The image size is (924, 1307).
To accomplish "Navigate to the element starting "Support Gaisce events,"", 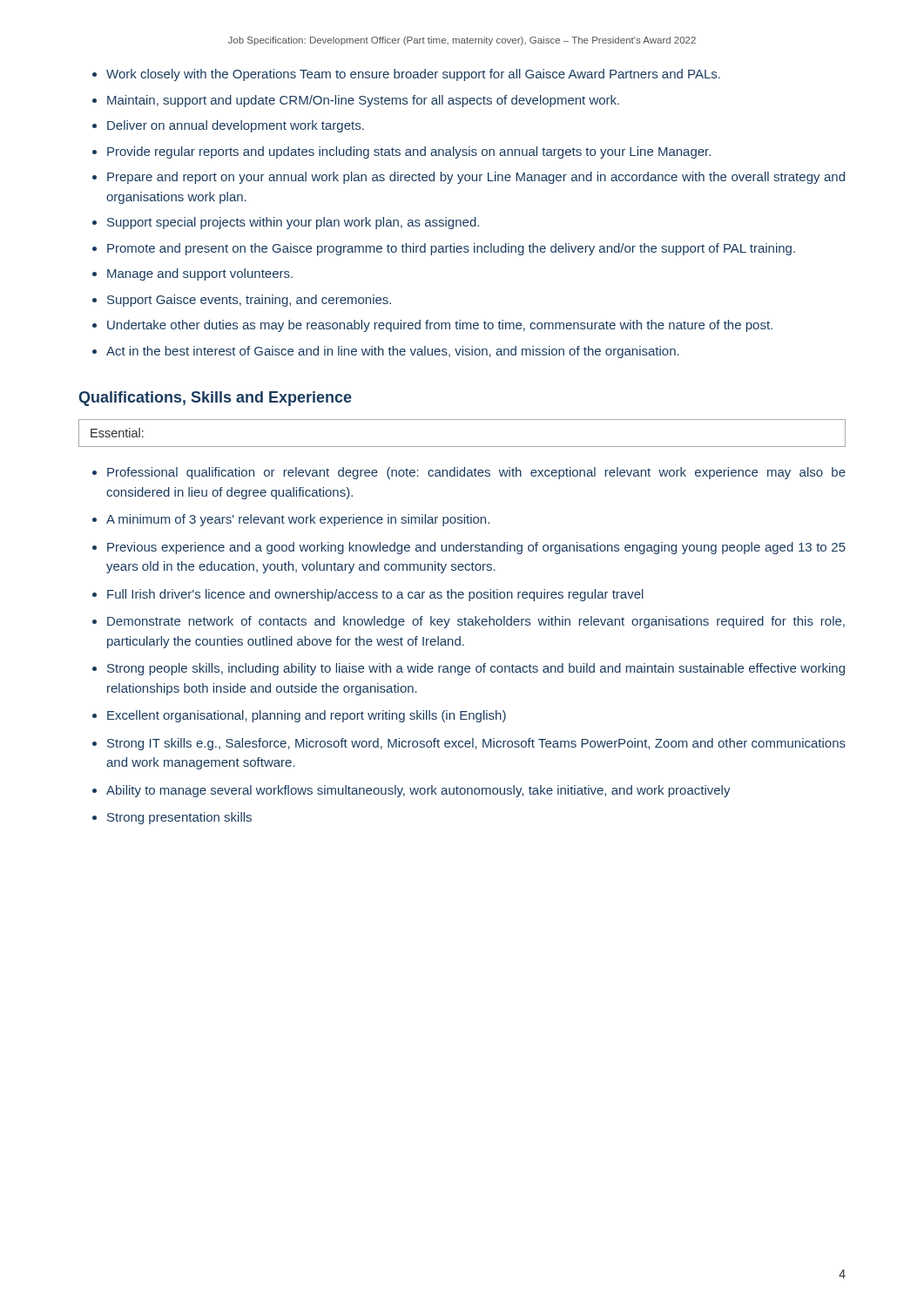I will [249, 301].
